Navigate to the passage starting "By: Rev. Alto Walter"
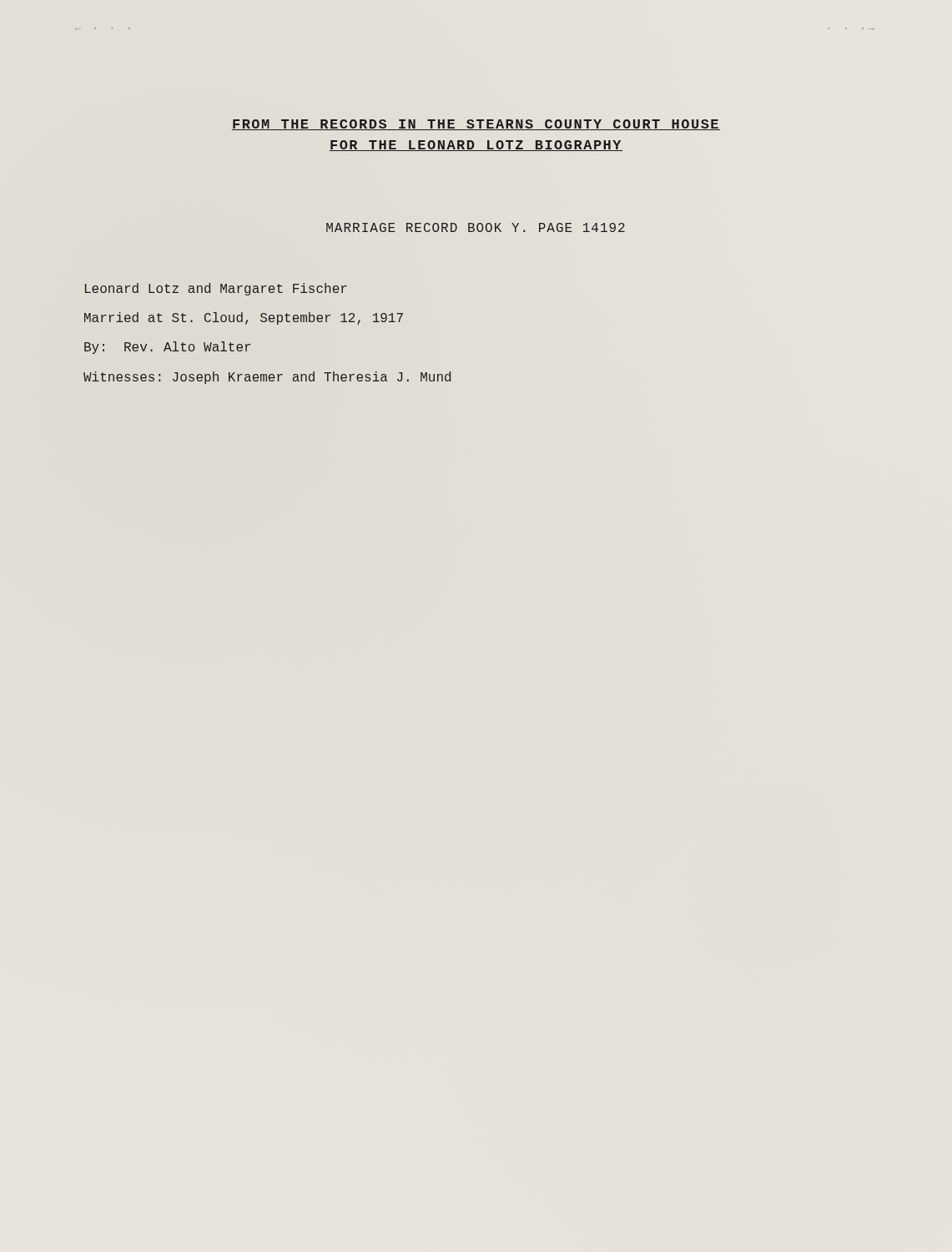Image resolution: width=952 pixels, height=1252 pixels. coord(168,348)
